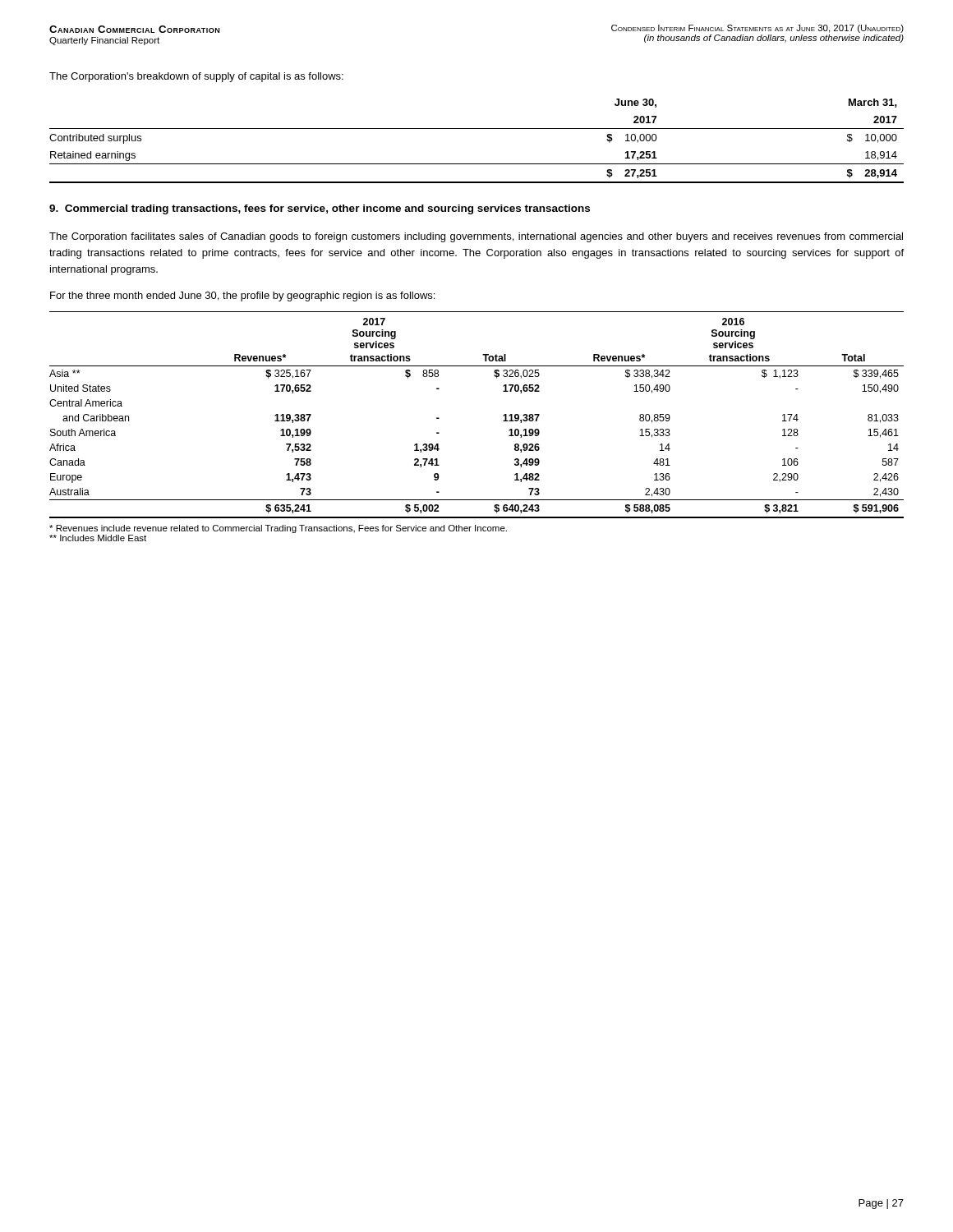Screen dimensions: 1232x953
Task: Locate the passage starting "The Corporation's breakdown of supply of capital is"
Action: click(197, 76)
